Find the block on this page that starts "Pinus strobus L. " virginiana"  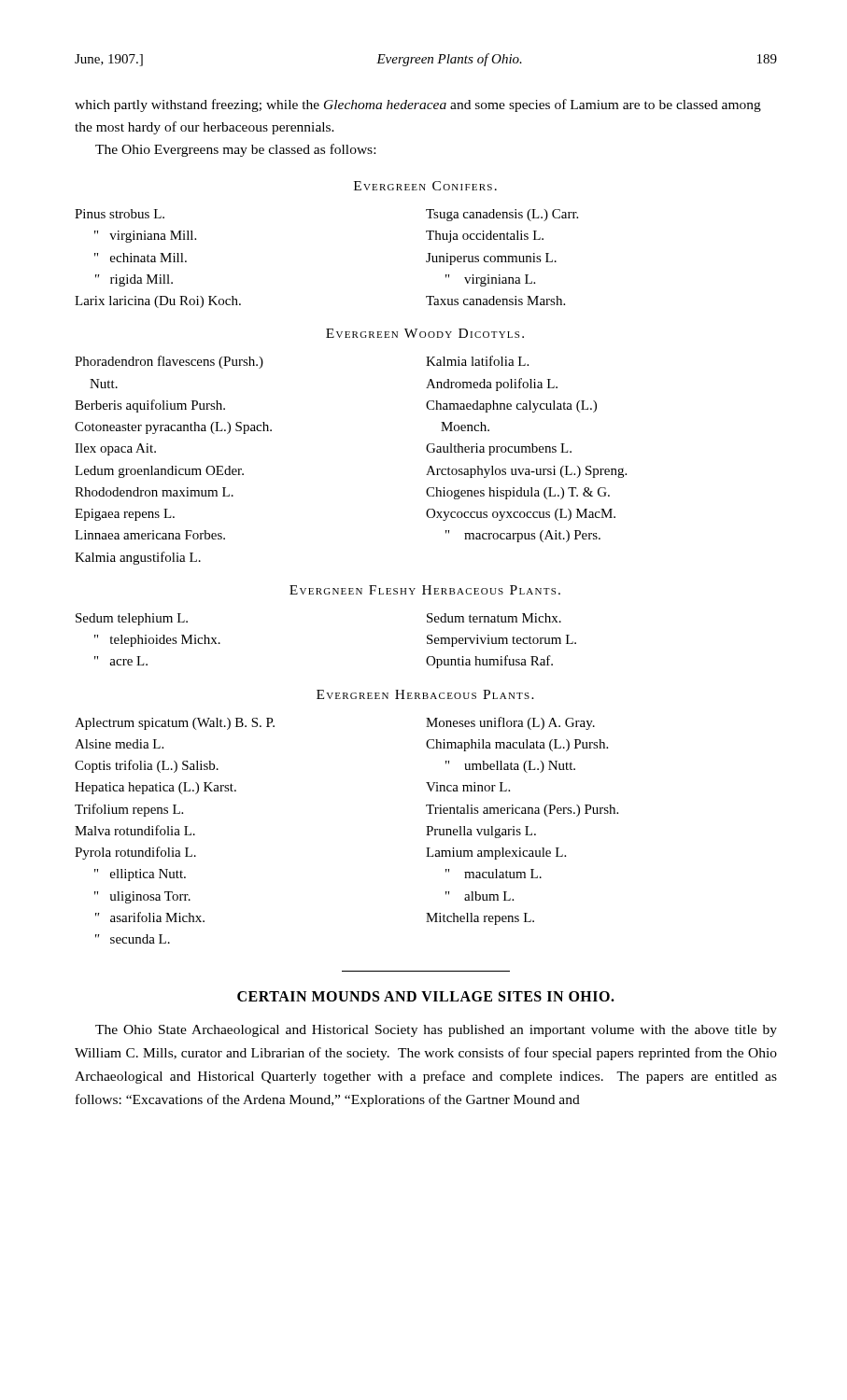pos(426,258)
